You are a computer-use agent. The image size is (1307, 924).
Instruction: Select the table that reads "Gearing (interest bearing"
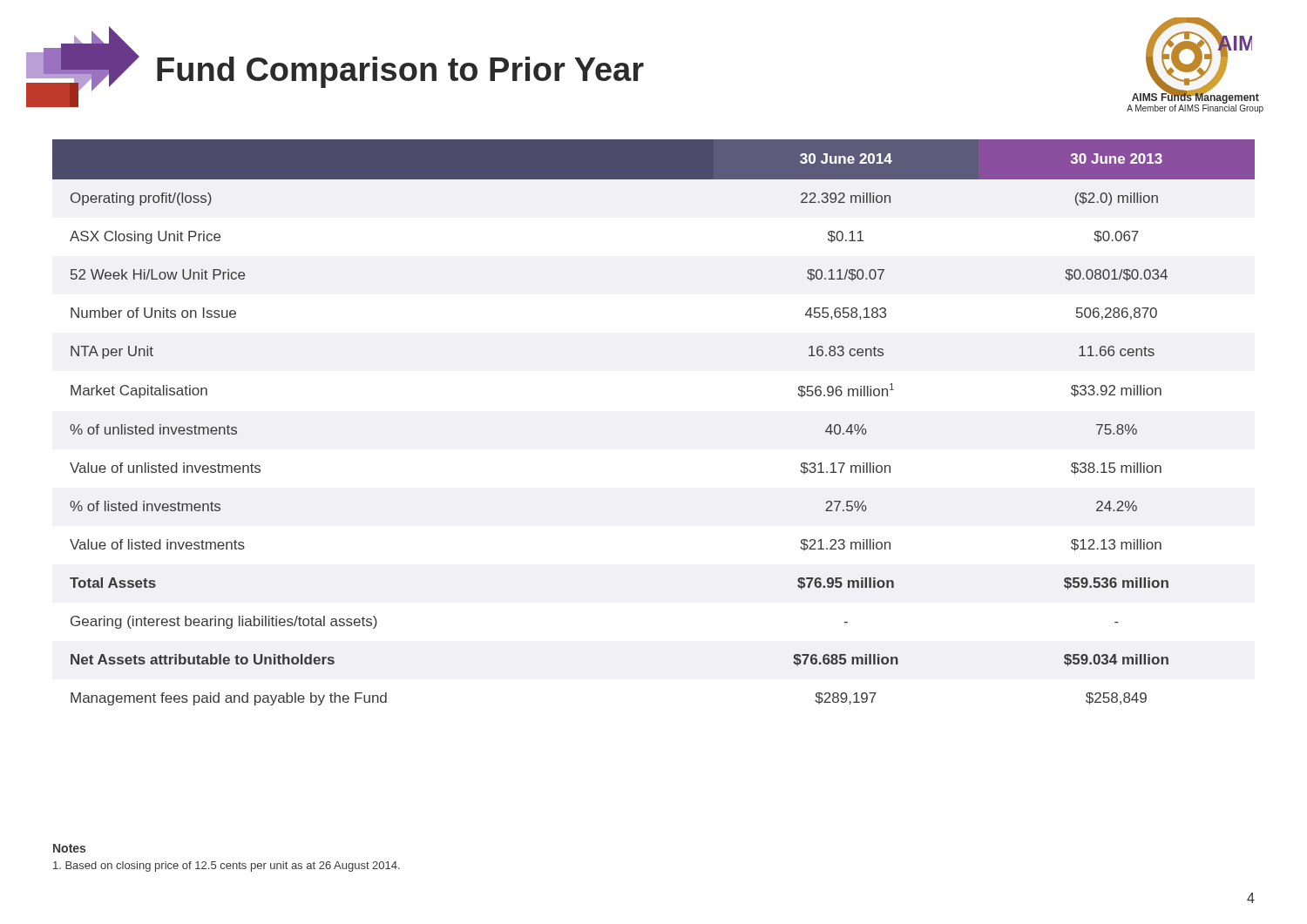click(654, 428)
